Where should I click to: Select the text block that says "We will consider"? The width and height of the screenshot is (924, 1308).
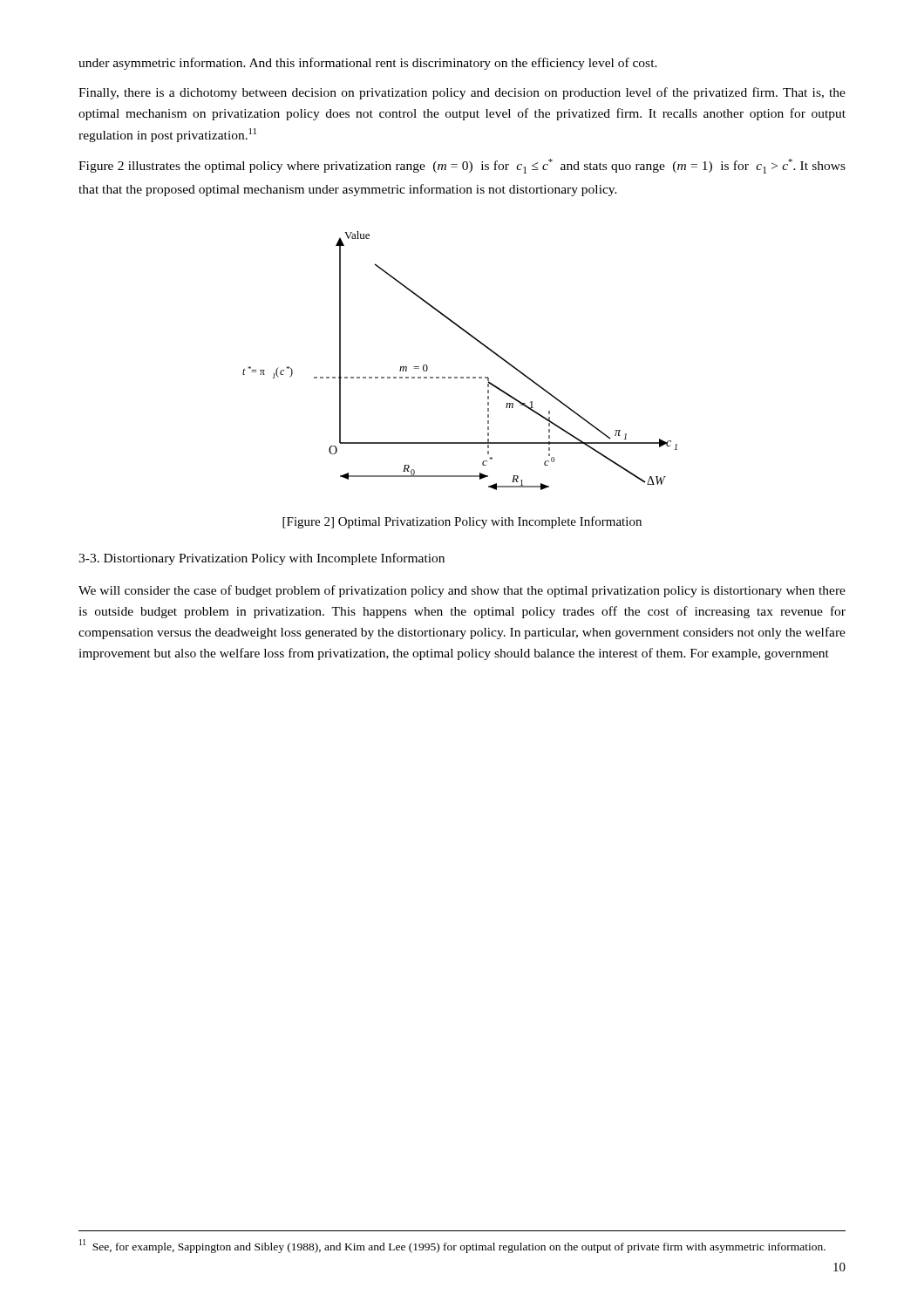coord(462,621)
